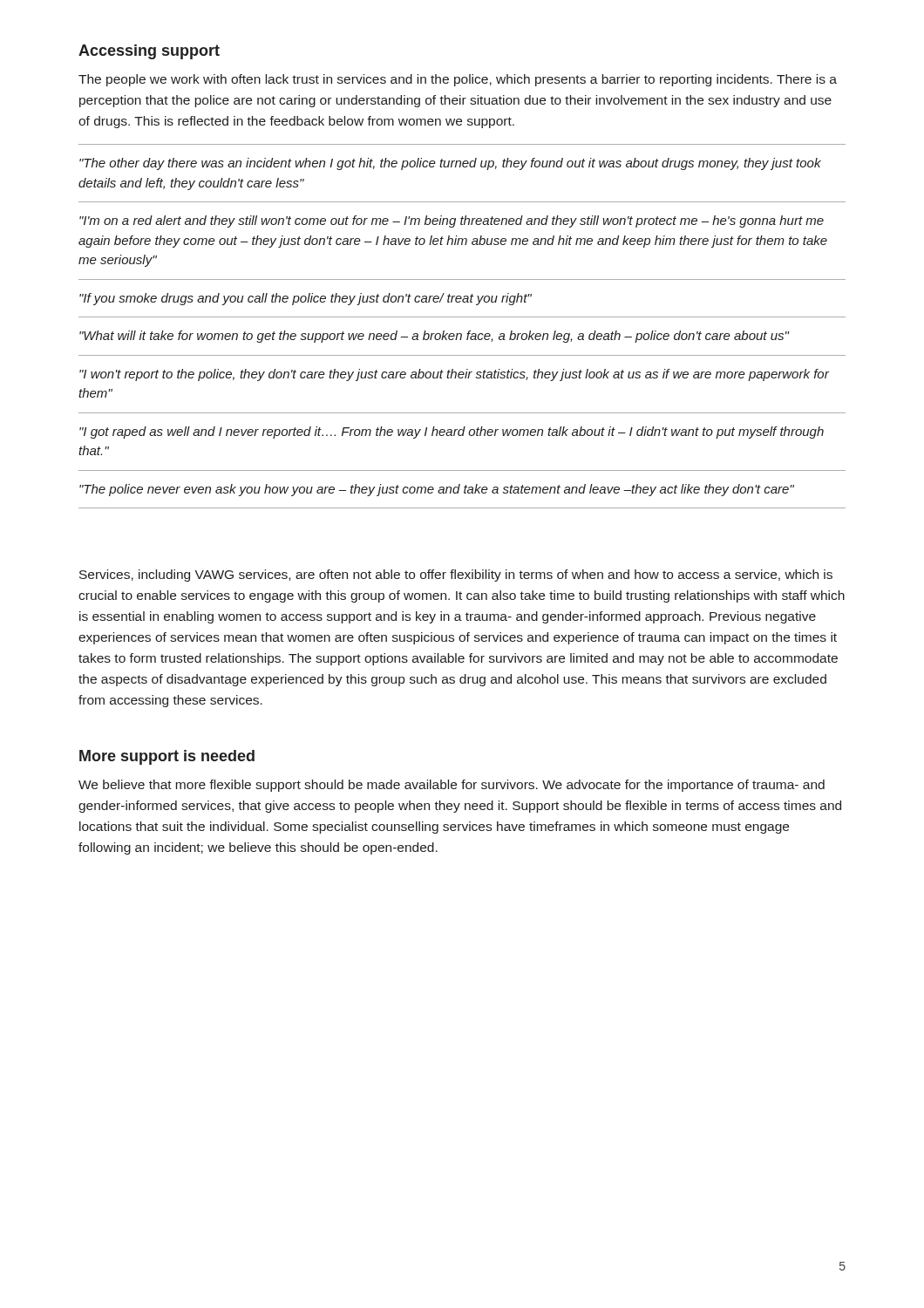The height and width of the screenshot is (1308, 924).
Task: Find the text block that says ""The police never even ask you how you"
Action: point(436,488)
